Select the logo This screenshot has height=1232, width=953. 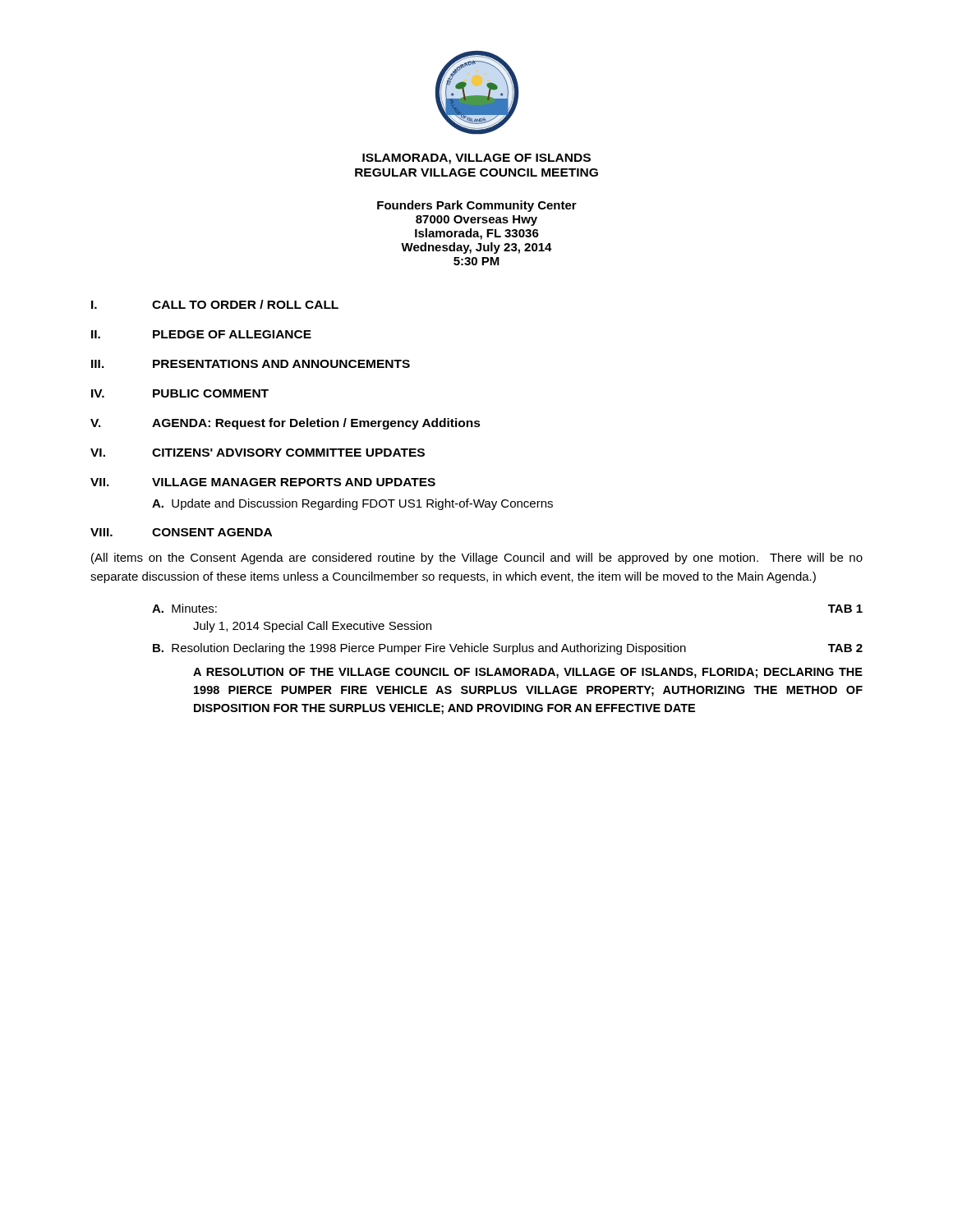tap(476, 92)
